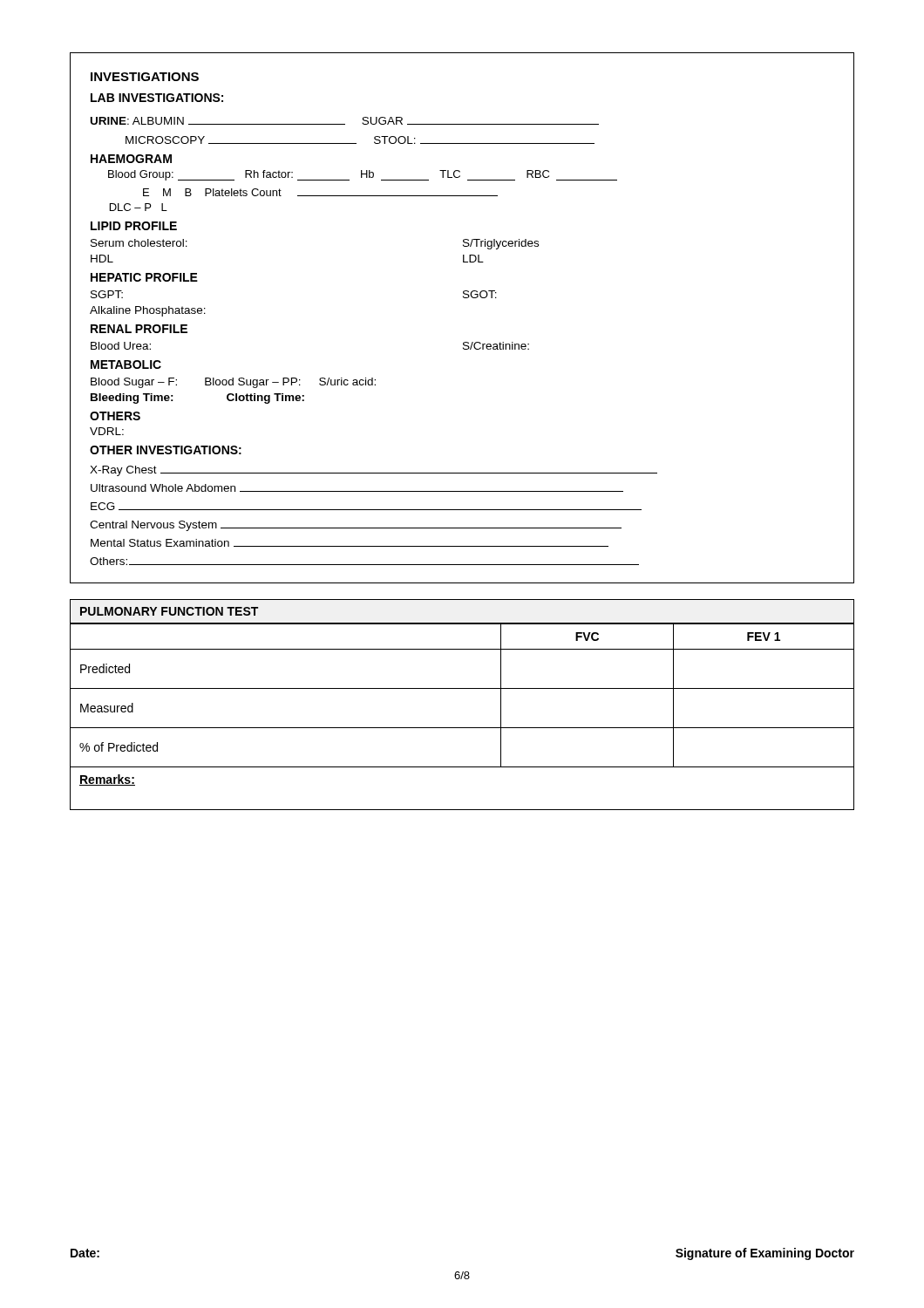Viewport: 924px width, 1308px height.
Task: Navigate to the block starting "LAB INVESTIGATIONS:"
Action: [x=157, y=98]
